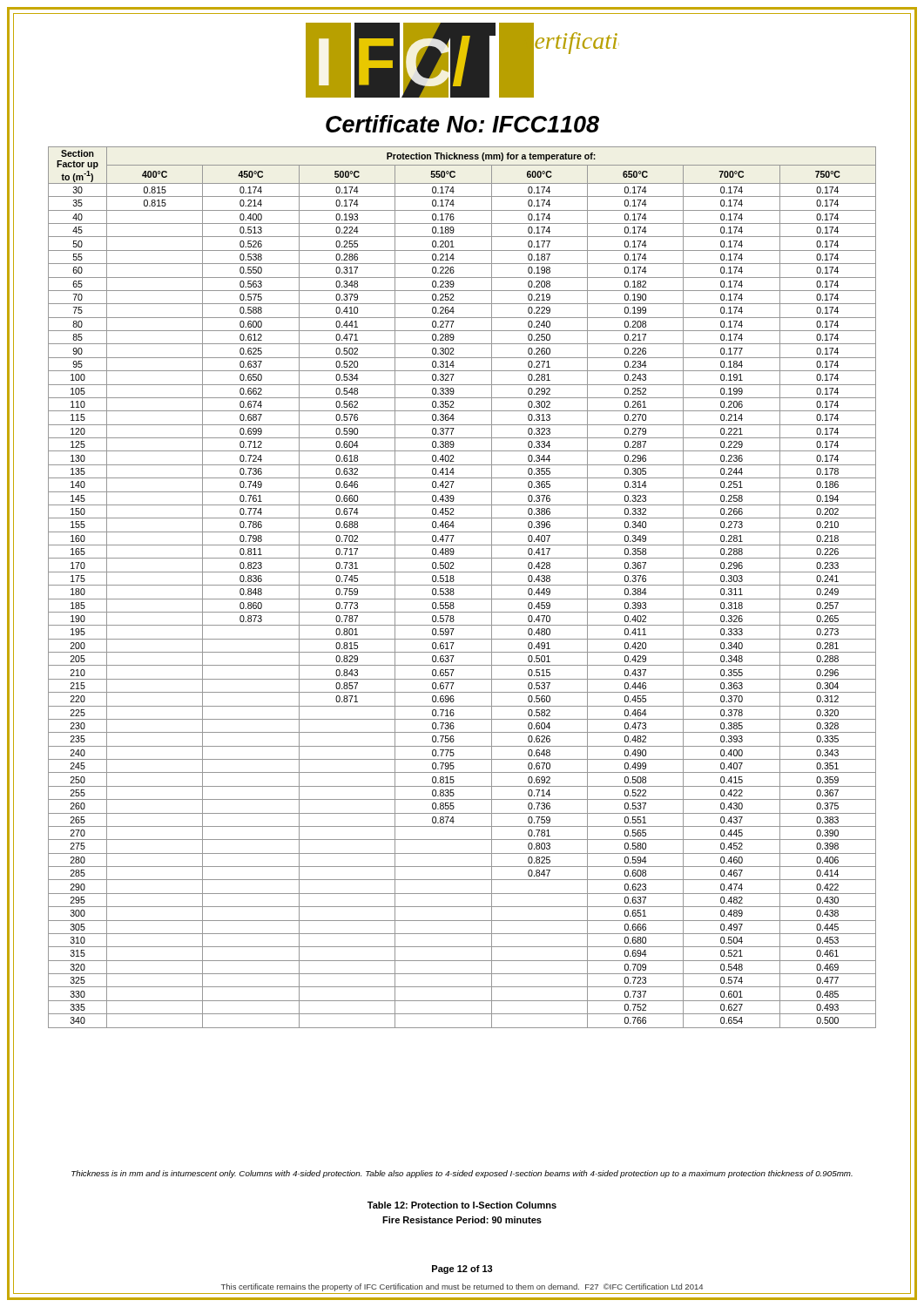Find the footnote that reads "Thickness is in"
Viewport: 924px width, 1307px height.
462,1173
